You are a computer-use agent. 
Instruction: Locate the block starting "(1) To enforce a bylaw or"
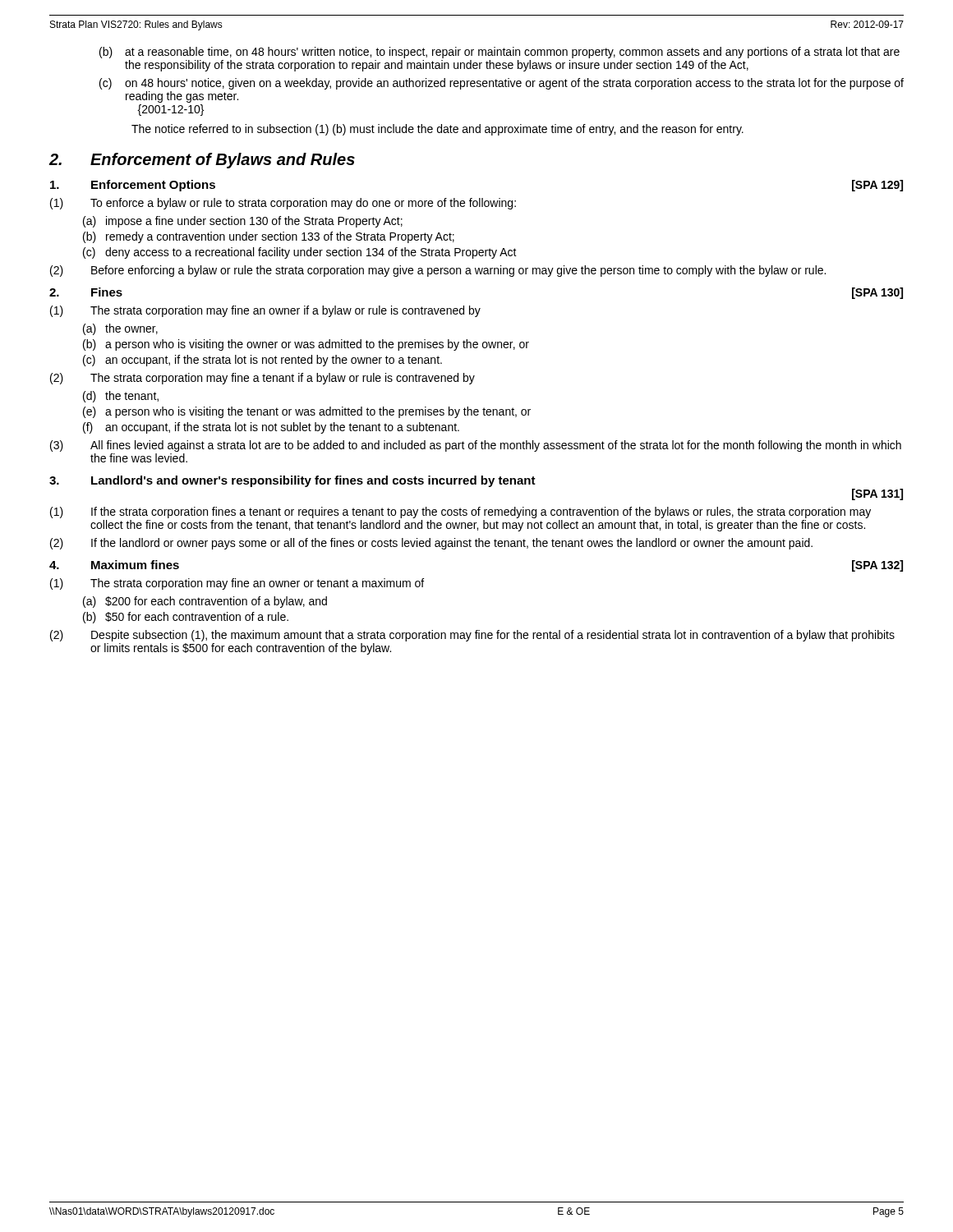tap(476, 203)
